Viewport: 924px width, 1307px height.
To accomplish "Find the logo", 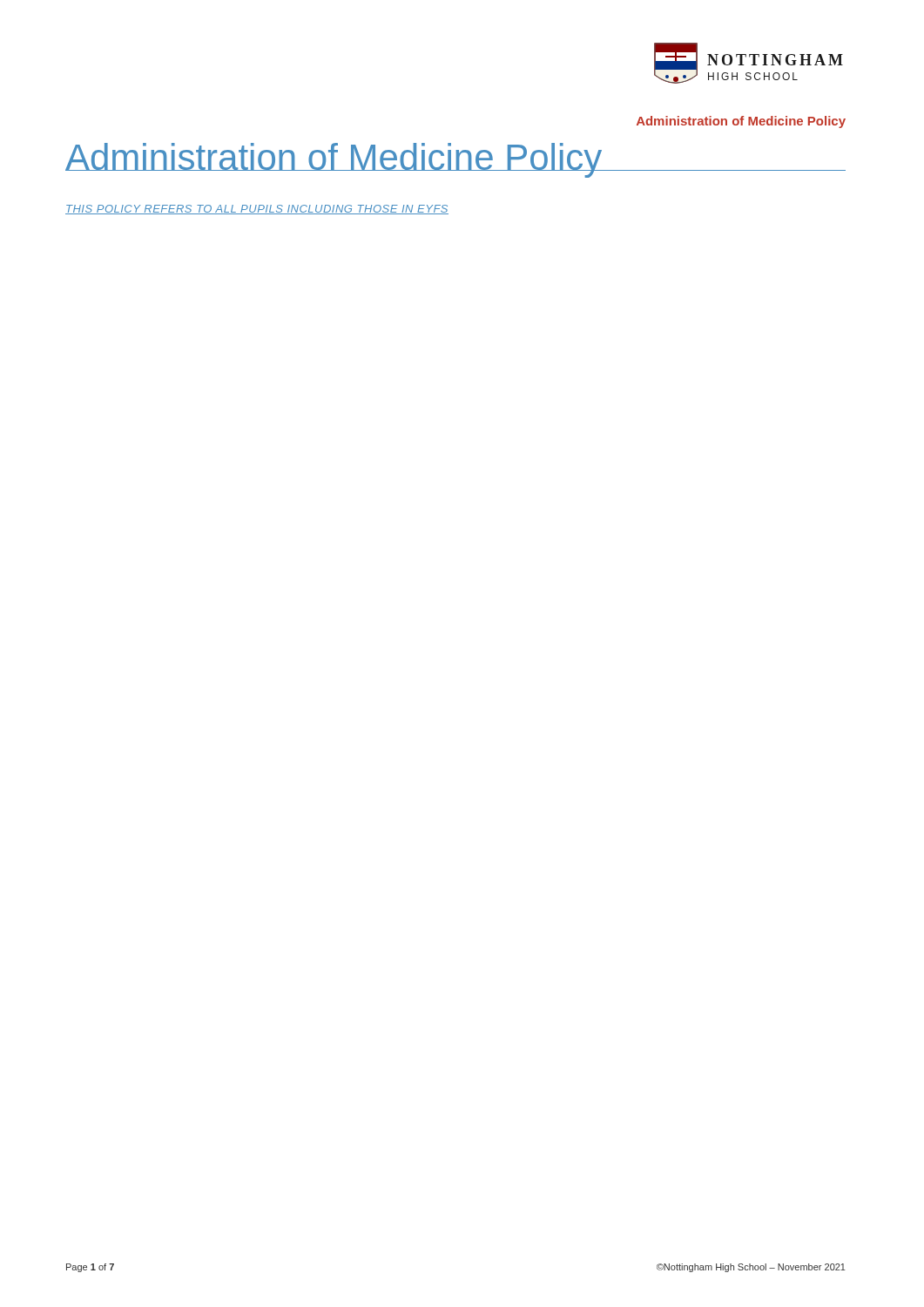I will tap(749, 67).
